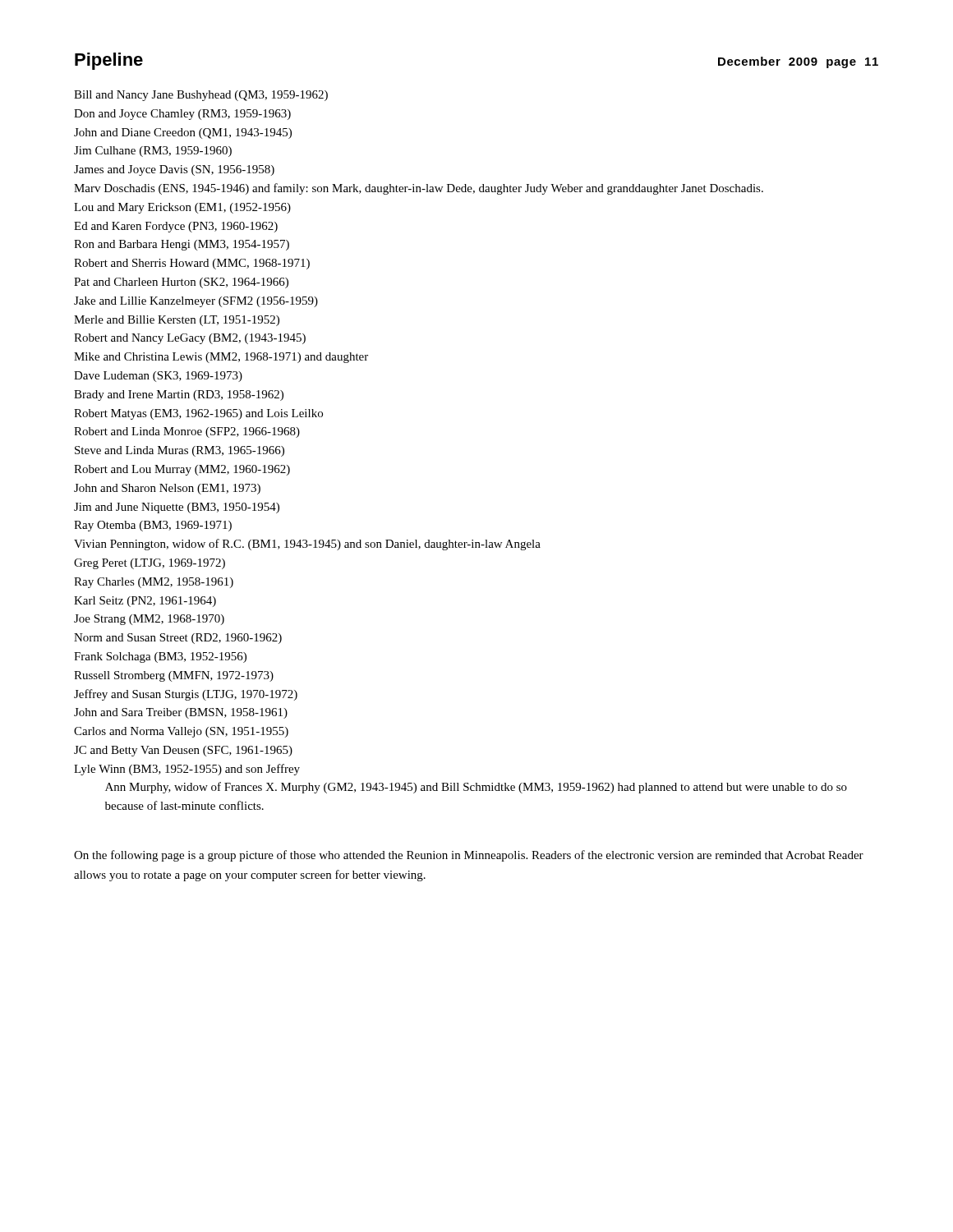Click on the text block that says "Ann Murphy, widow of Frances X. Murphy"
Image resolution: width=953 pixels, height=1232 pixels.
point(492,797)
